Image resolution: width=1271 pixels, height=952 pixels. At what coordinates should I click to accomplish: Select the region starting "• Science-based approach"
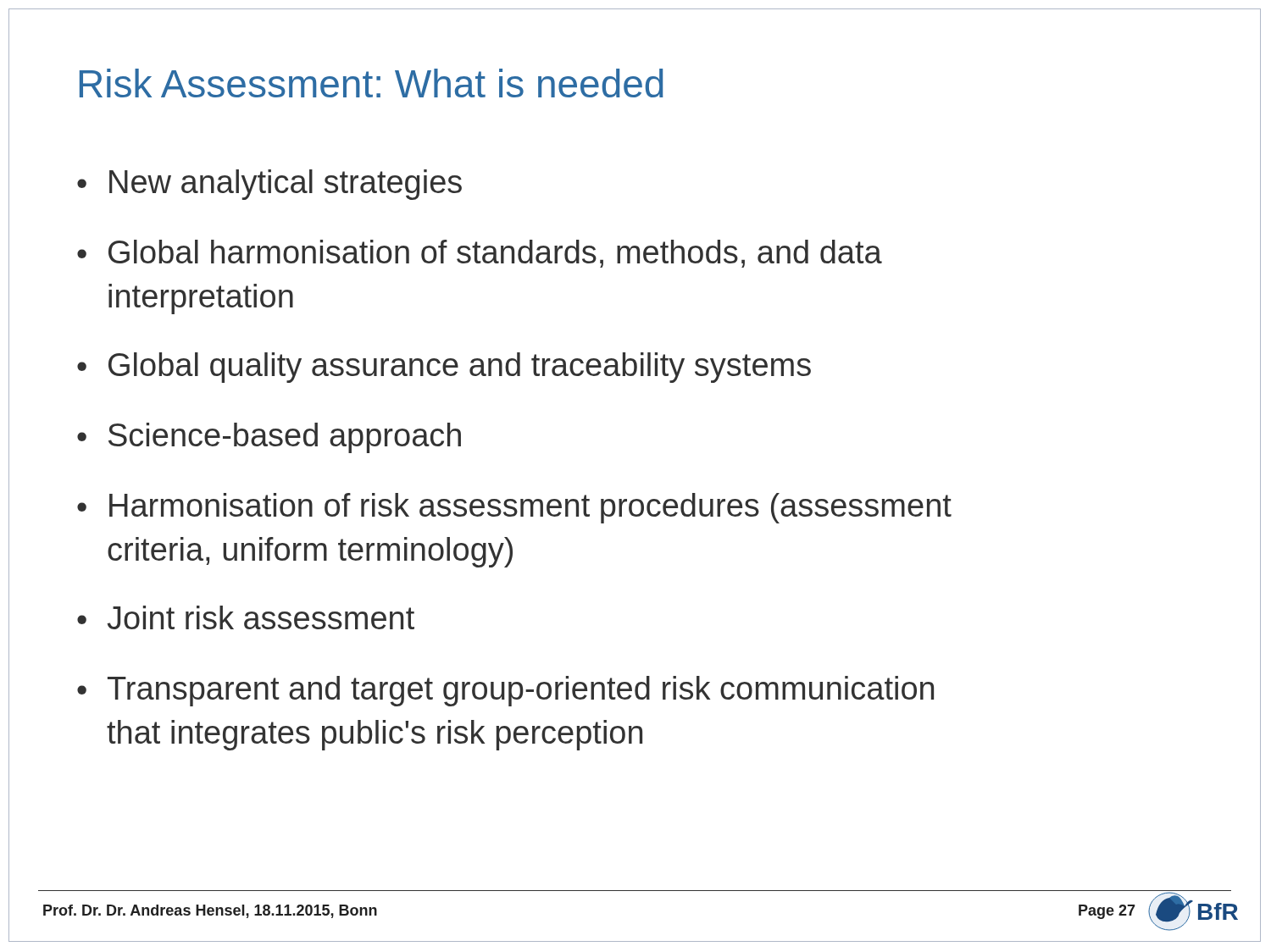click(269, 438)
